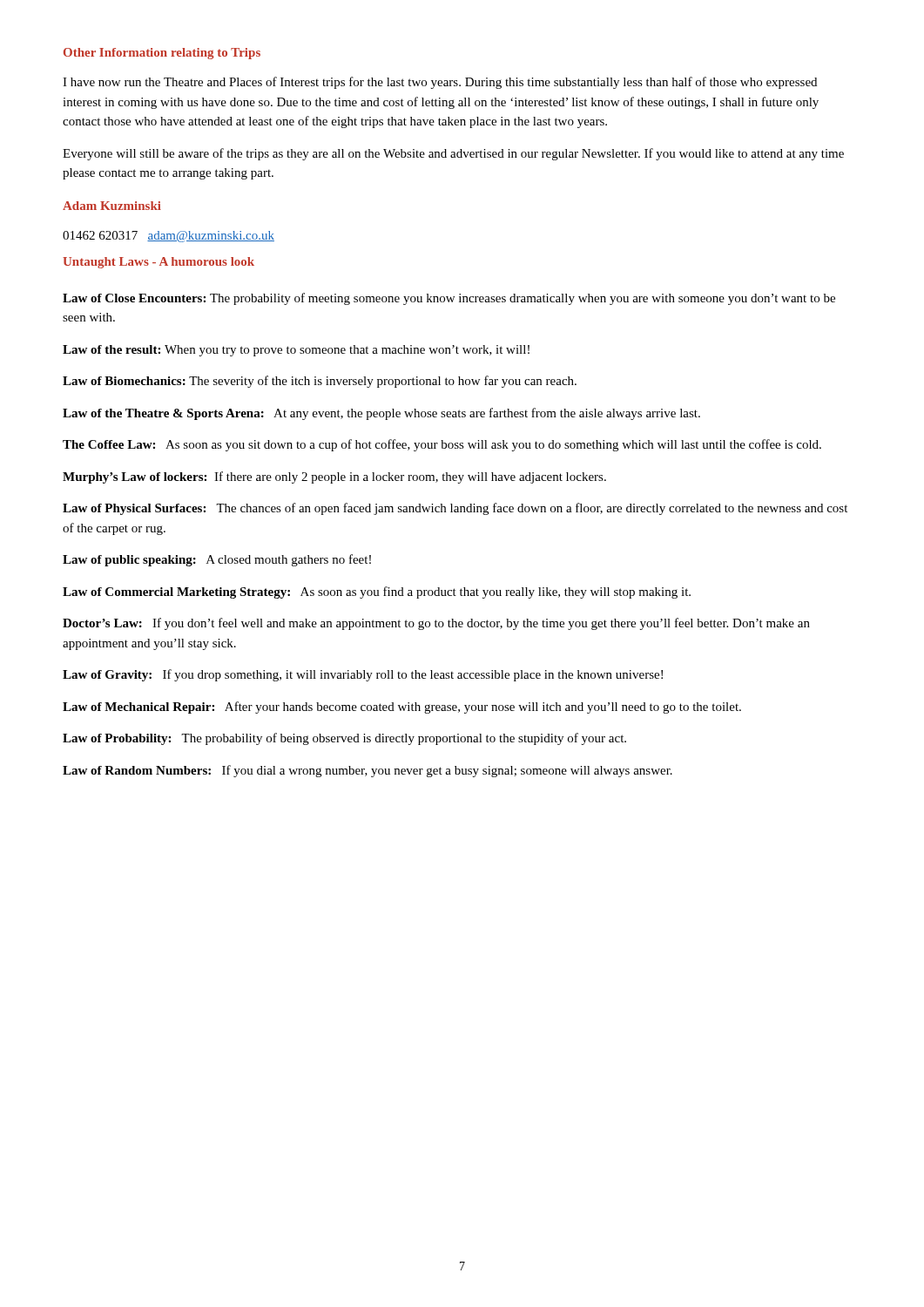Click on the text that reads "01462 620317 adam@kuzminski.co.uk"
The height and width of the screenshot is (1307, 924).
tap(169, 237)
